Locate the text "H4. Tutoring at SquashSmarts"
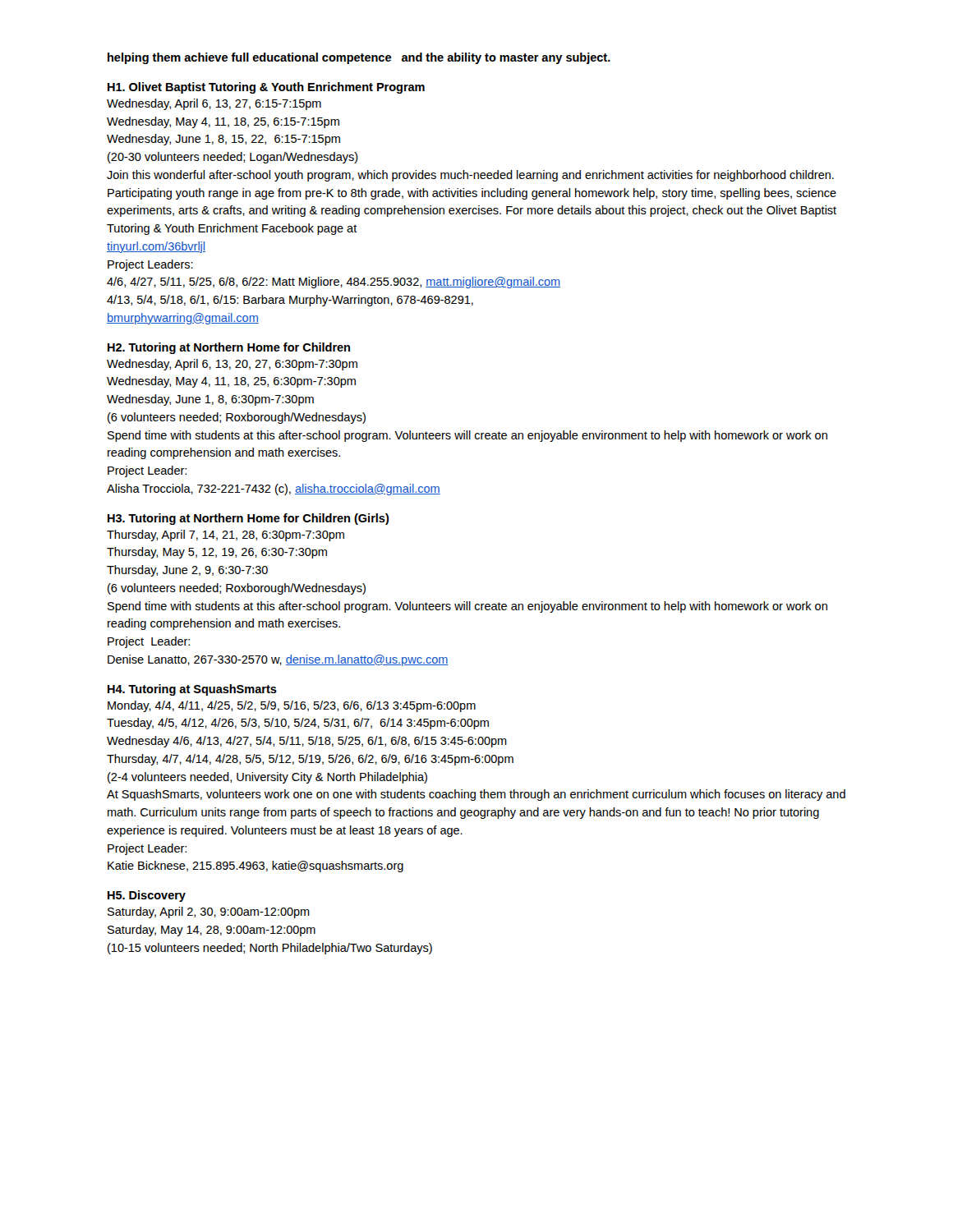Viewport: 953px width, 1232px height. point(192,689)
